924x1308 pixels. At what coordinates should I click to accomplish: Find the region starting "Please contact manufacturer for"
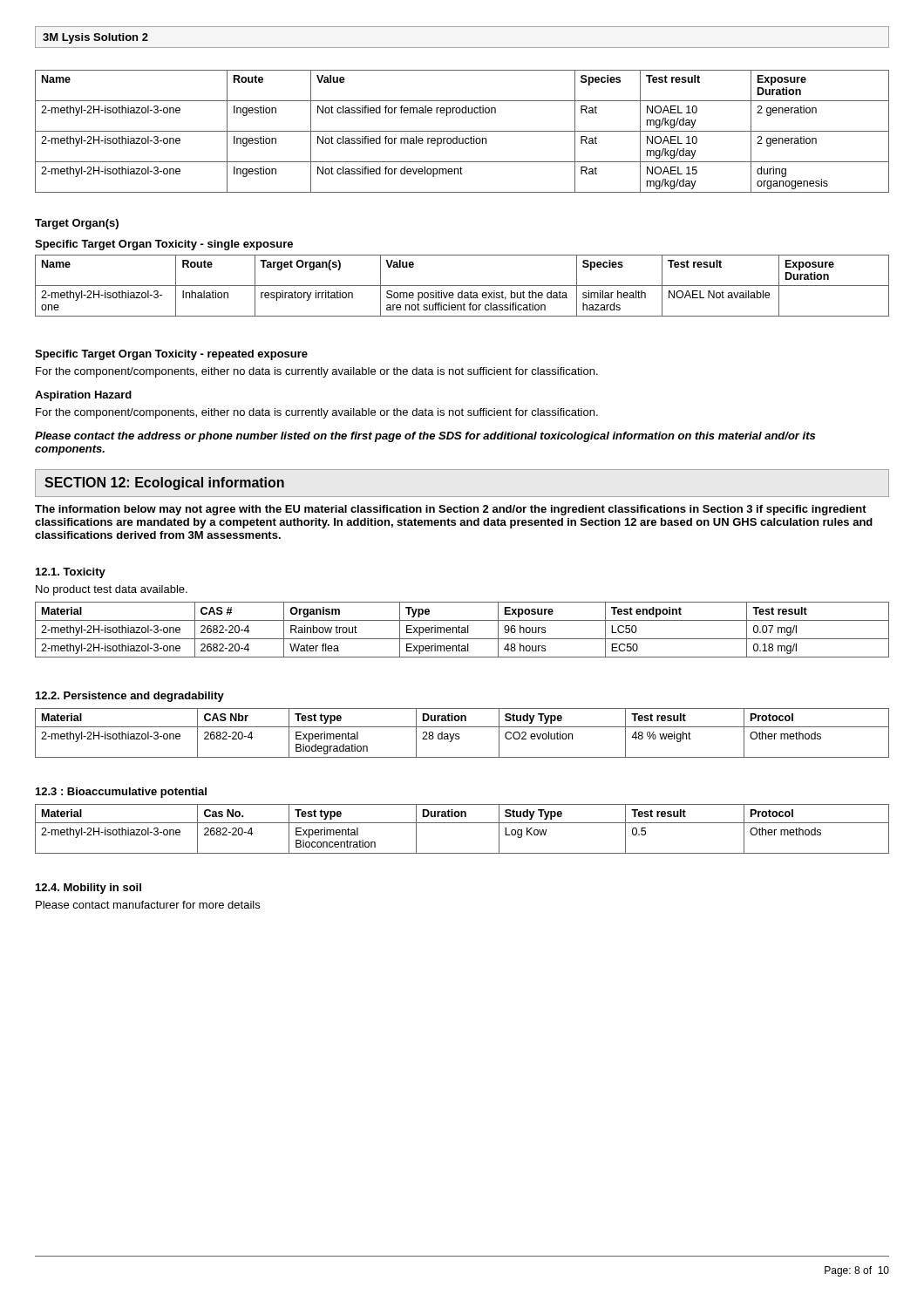pyautogui.click(x=148, y=905)
